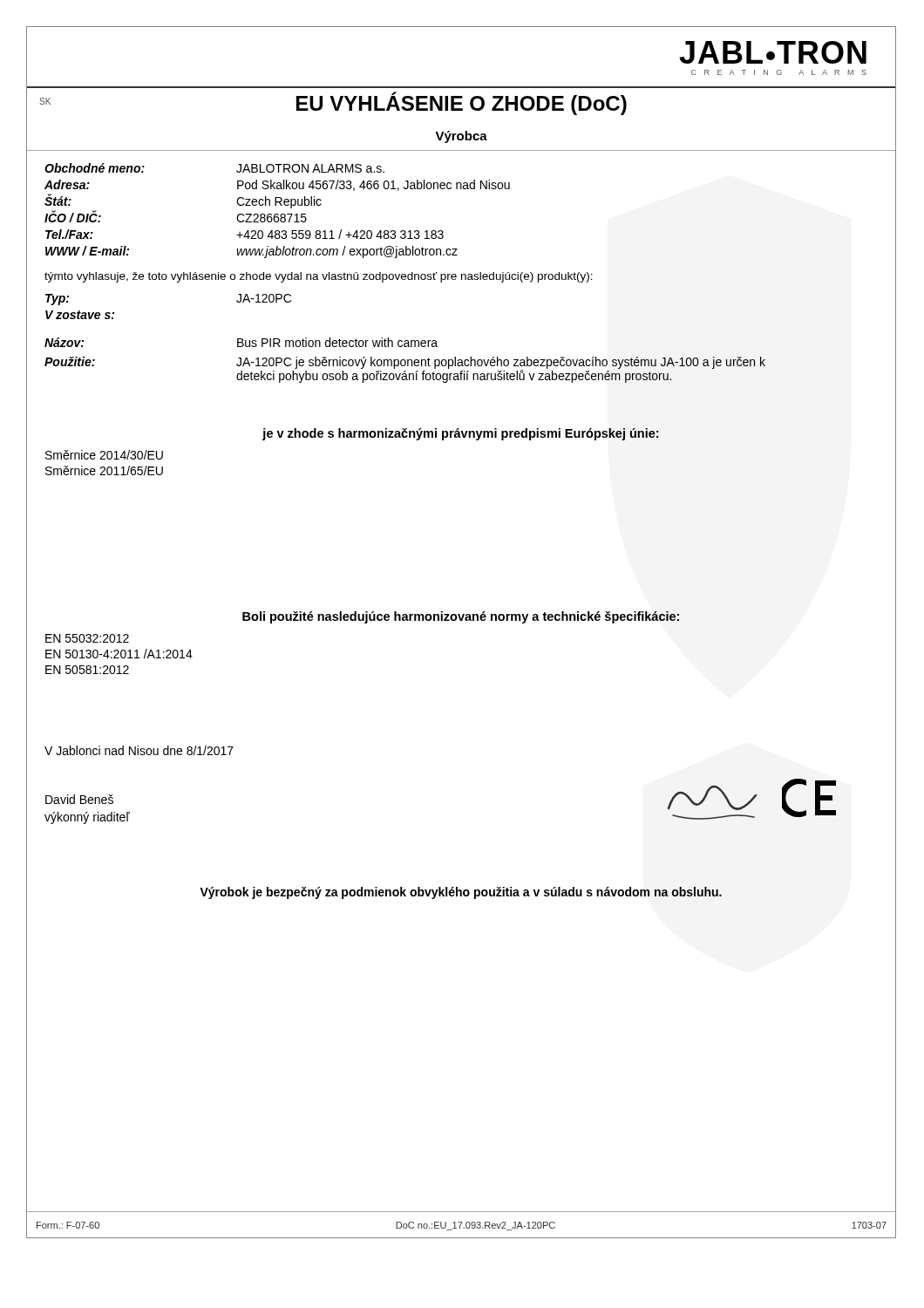Locate the text block that reads "Výrobok je bezpečný za podmienok"
924x1308 pixels.
461,892
